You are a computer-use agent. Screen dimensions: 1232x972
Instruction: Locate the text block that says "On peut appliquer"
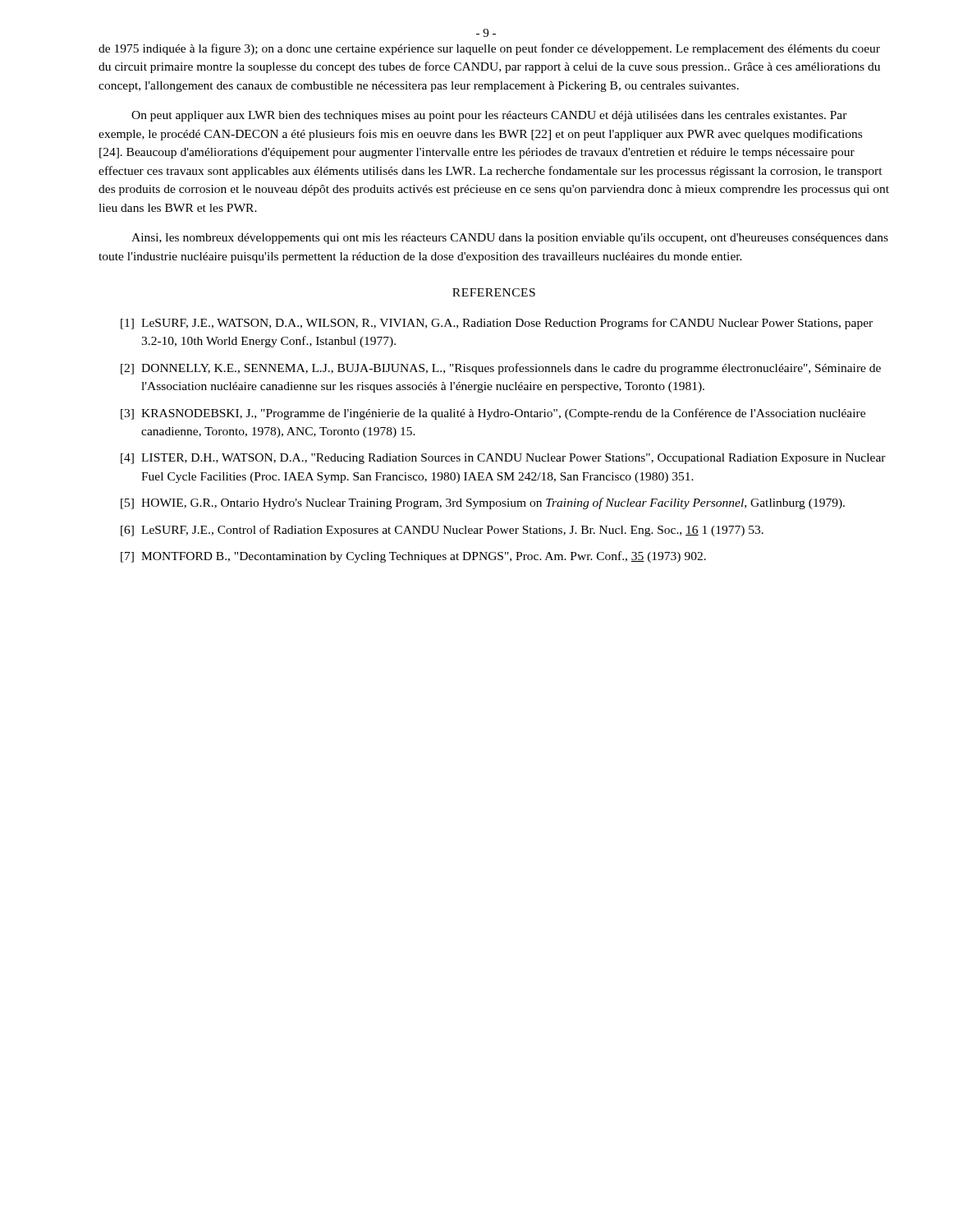494,162
